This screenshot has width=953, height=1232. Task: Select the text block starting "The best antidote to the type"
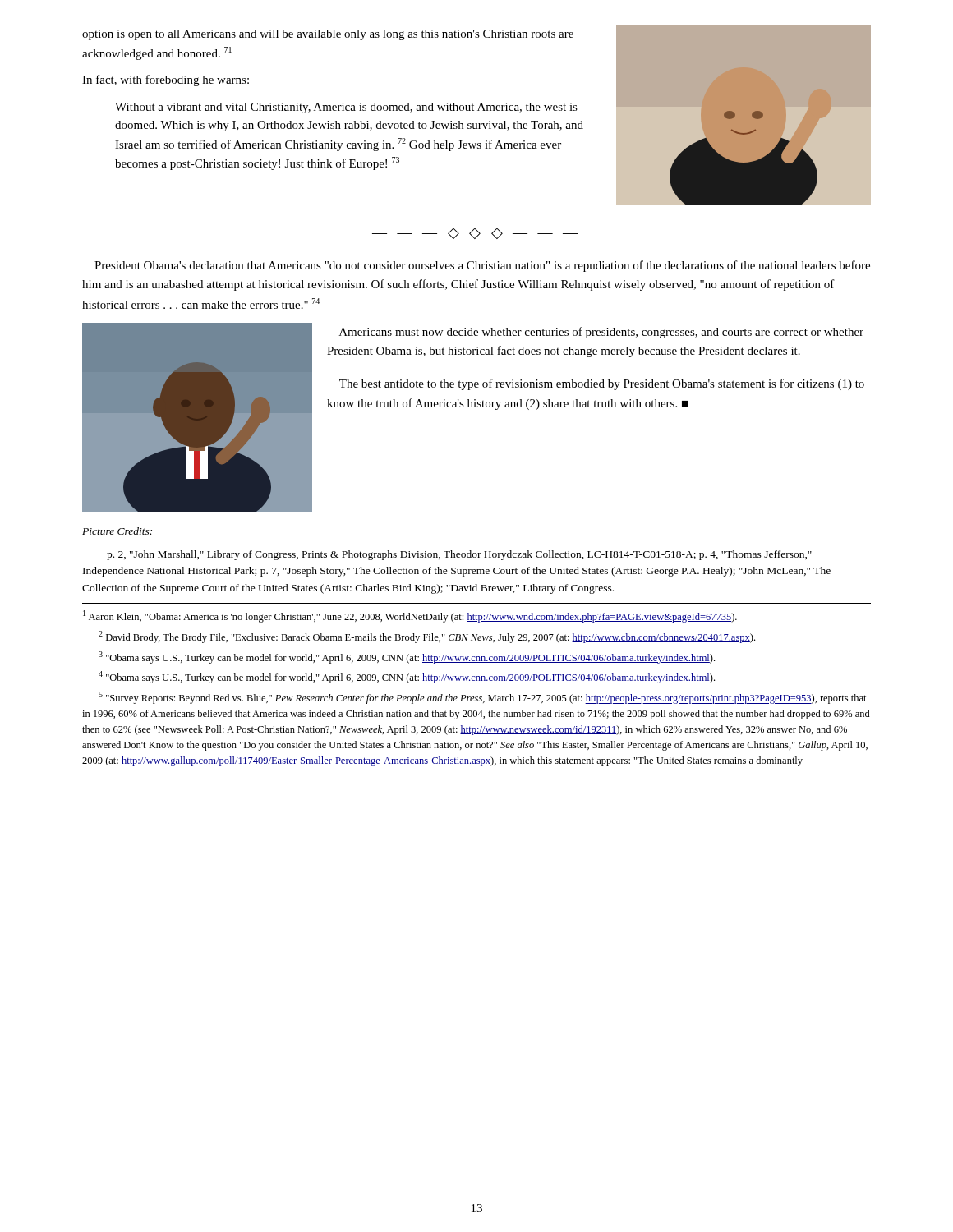click(x=596, y=393)
